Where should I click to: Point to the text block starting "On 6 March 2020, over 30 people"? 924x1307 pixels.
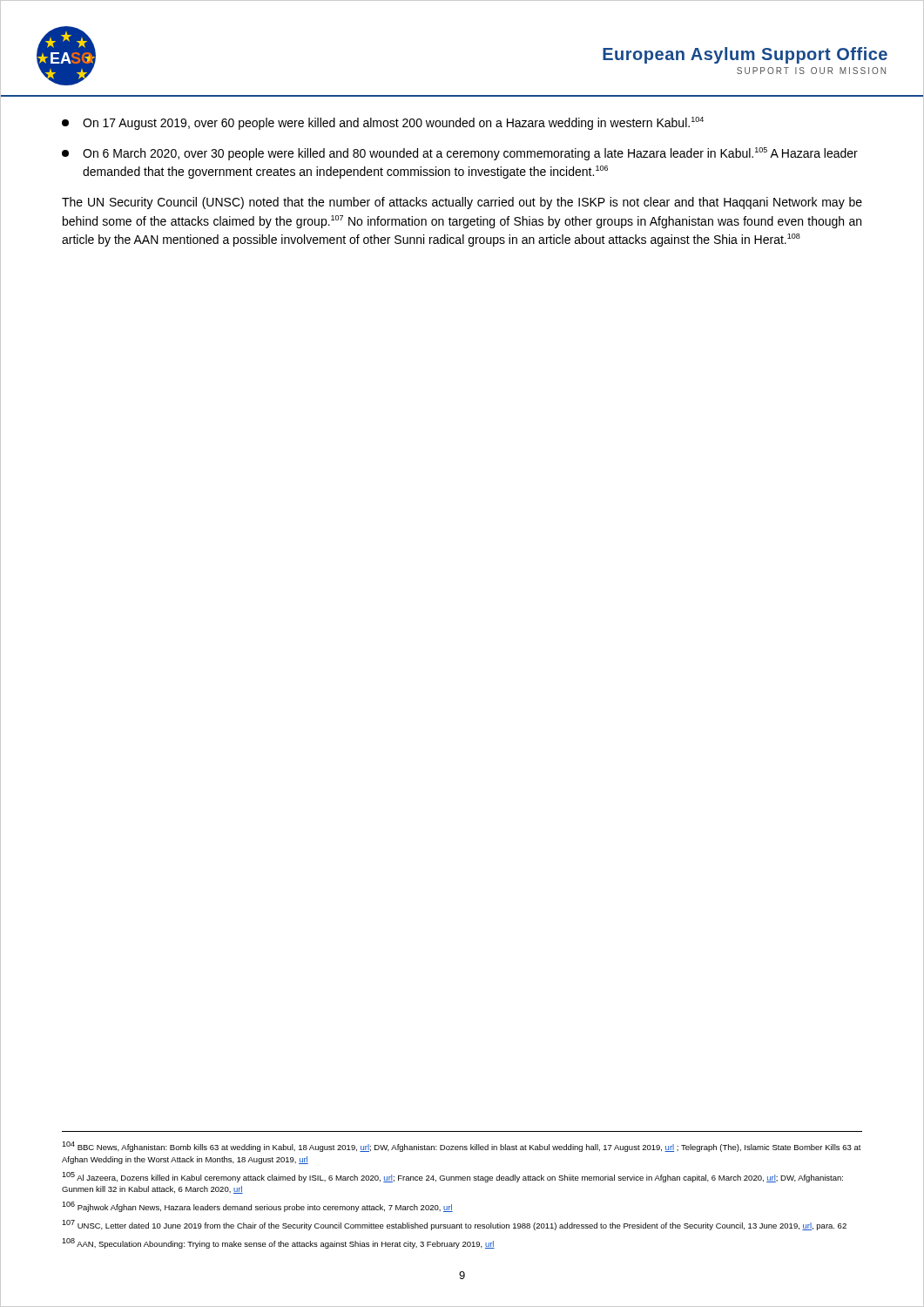(462, 163)
